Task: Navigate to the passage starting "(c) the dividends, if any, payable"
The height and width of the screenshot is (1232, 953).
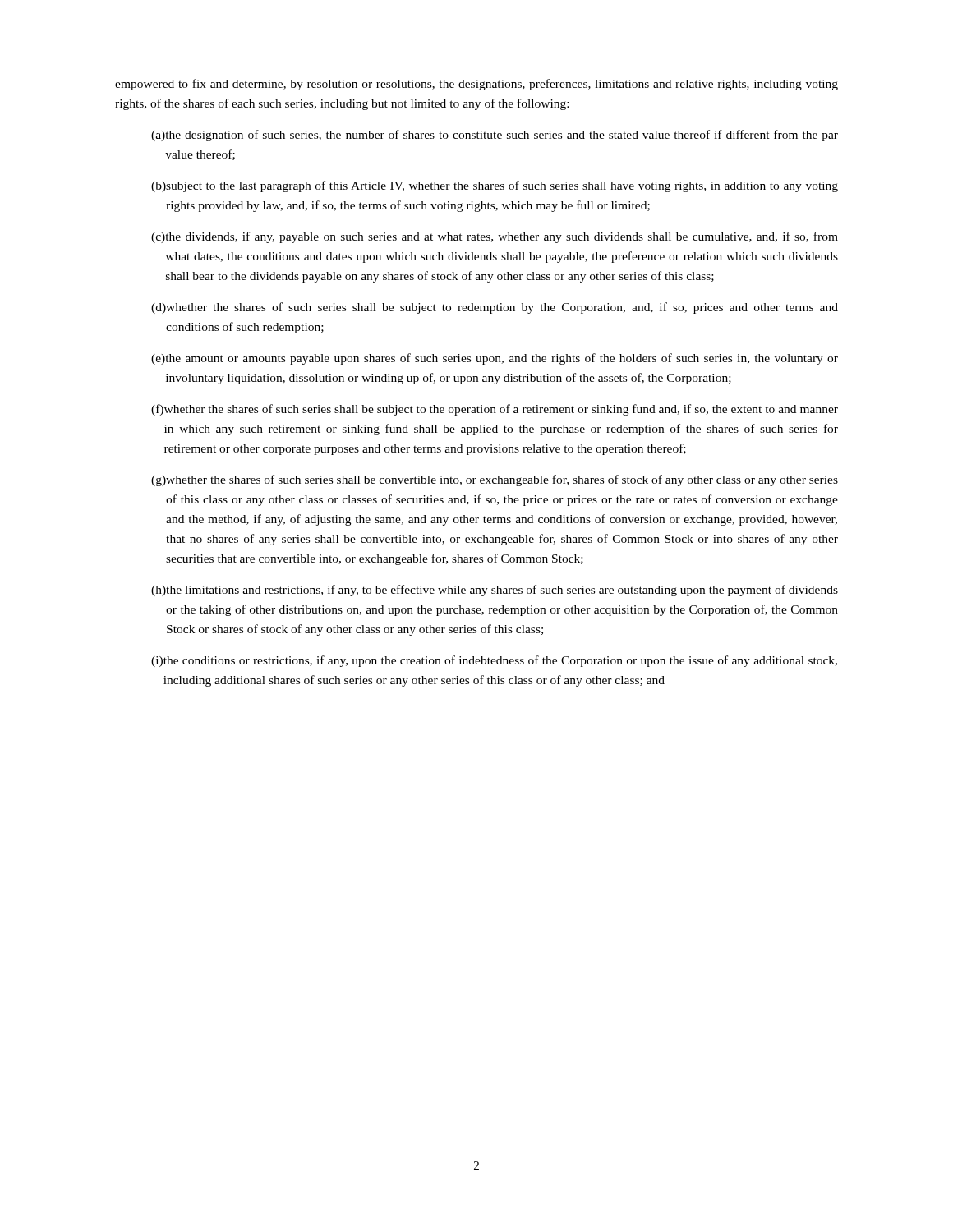Action: pyautogui.click(x=476, y=256)
